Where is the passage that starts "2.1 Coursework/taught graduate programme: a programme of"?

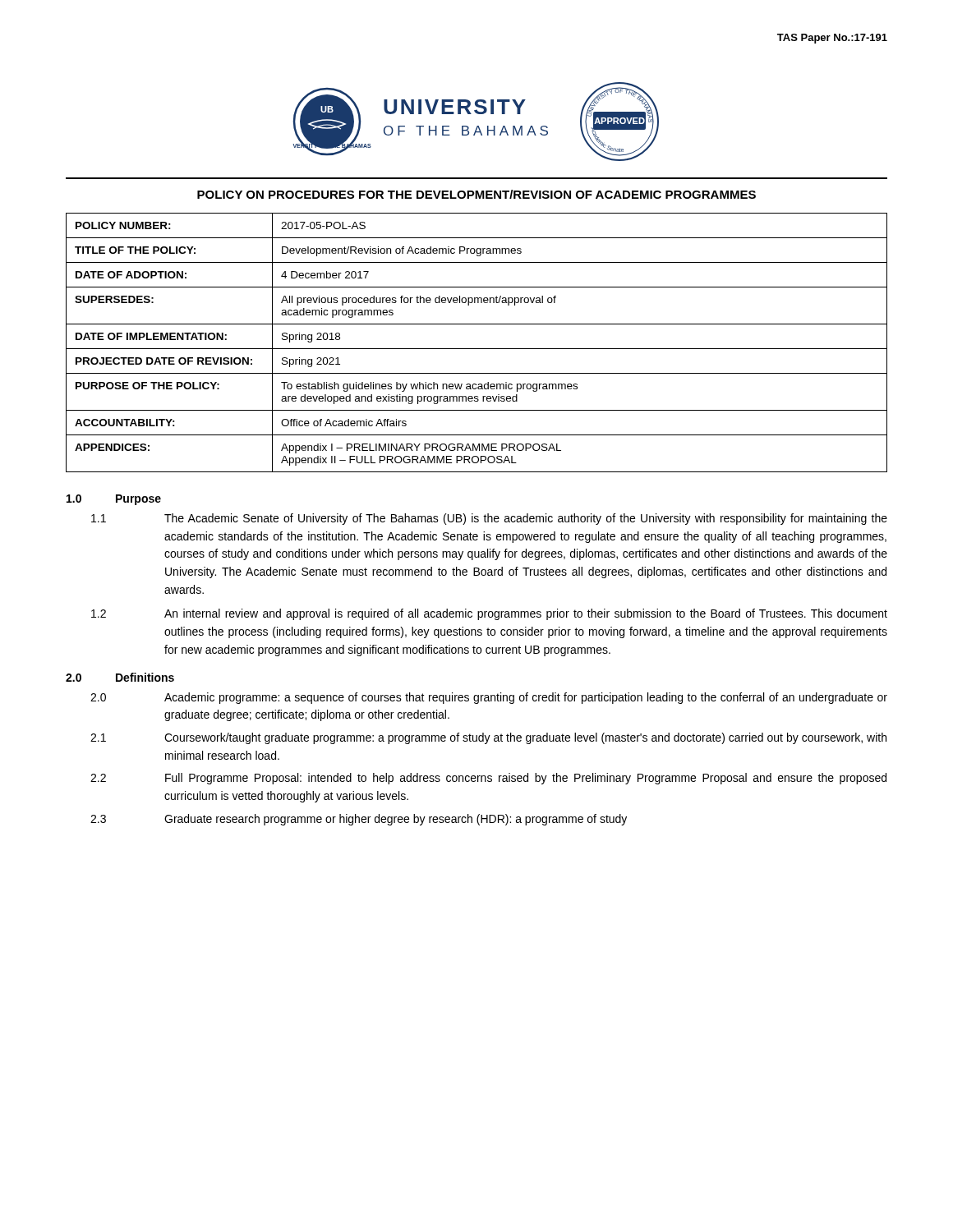click(476, 747)
